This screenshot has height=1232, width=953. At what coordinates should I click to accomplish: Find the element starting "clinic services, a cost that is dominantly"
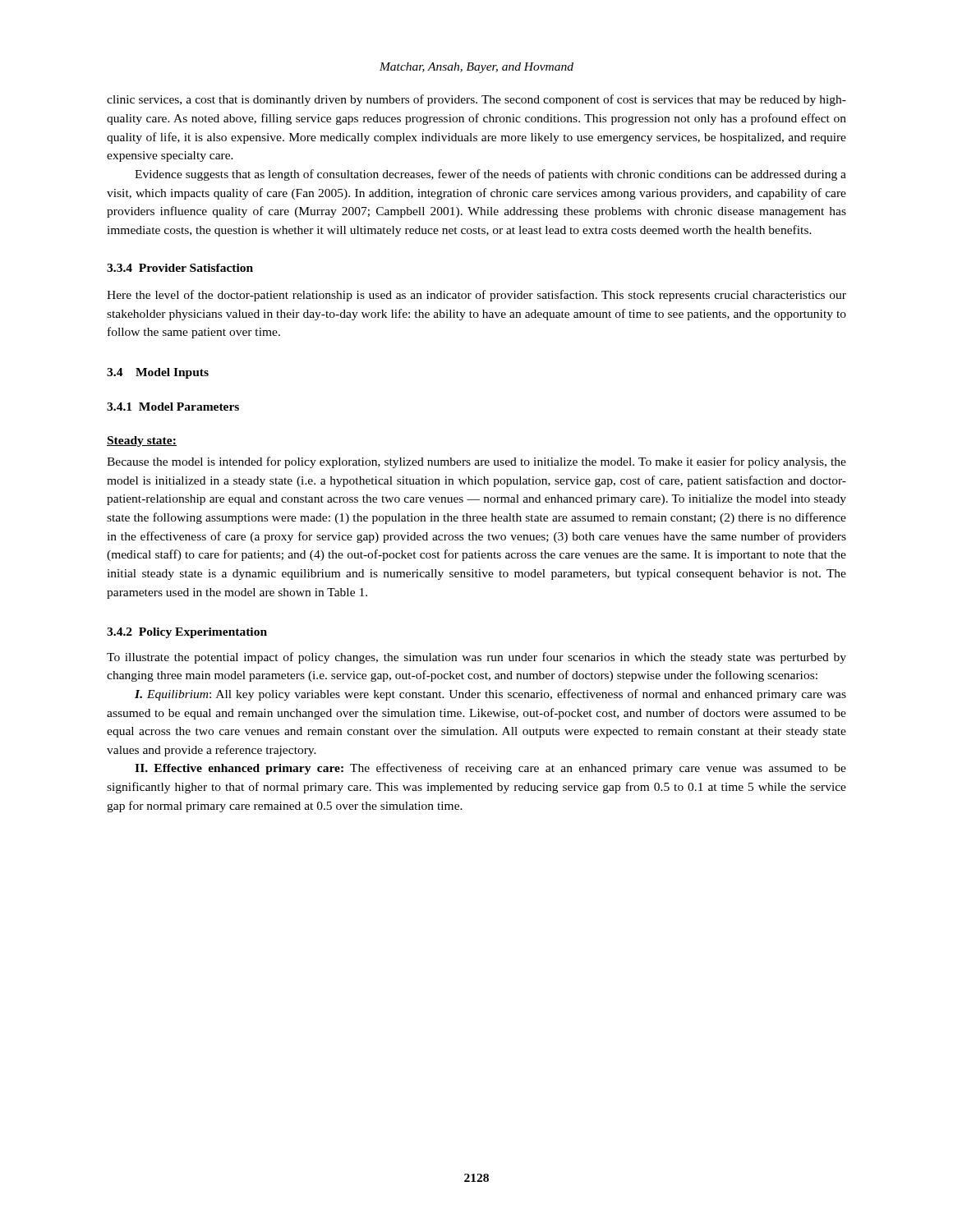[476, 127]
